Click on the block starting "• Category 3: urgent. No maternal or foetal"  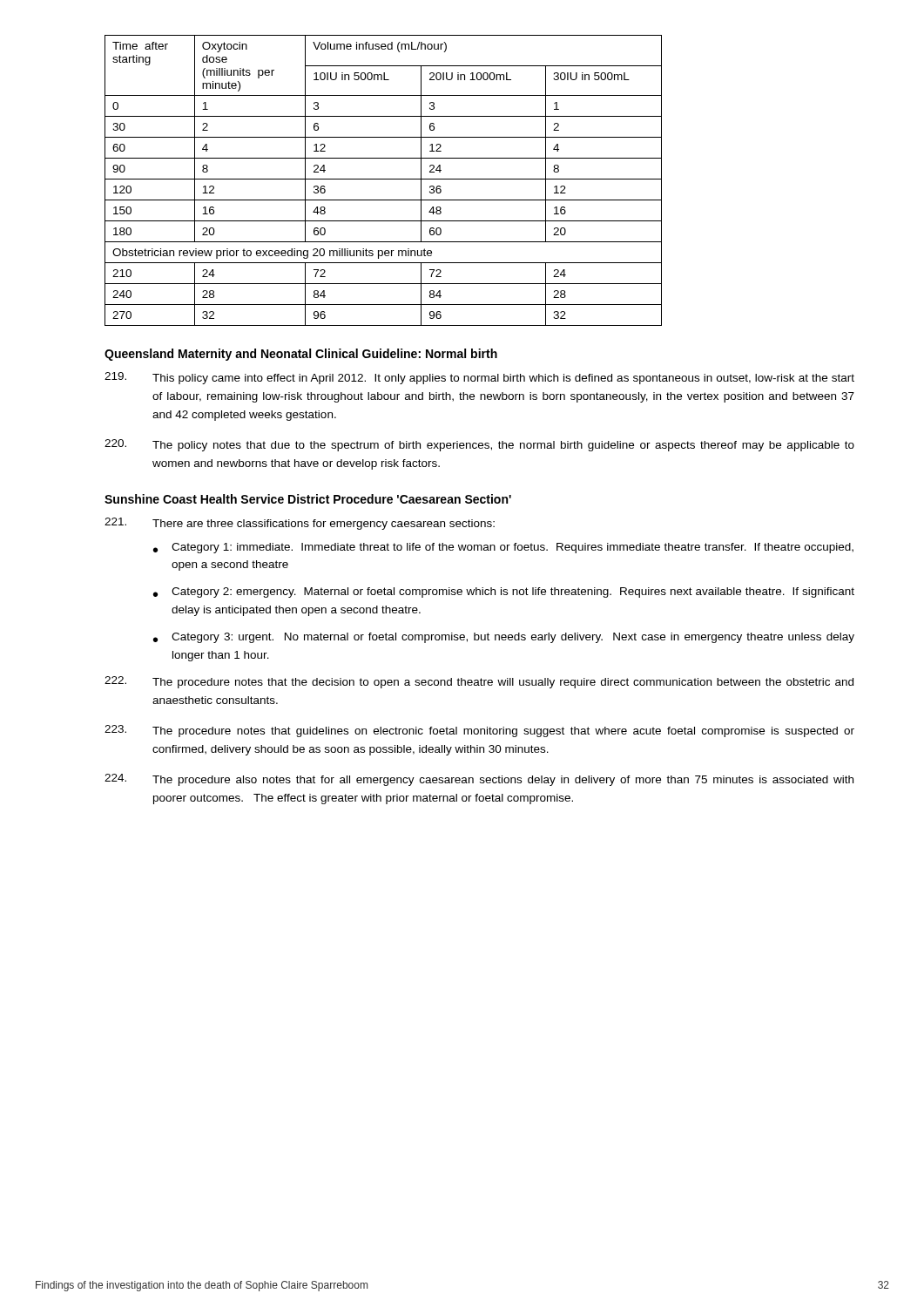(503, 647)
